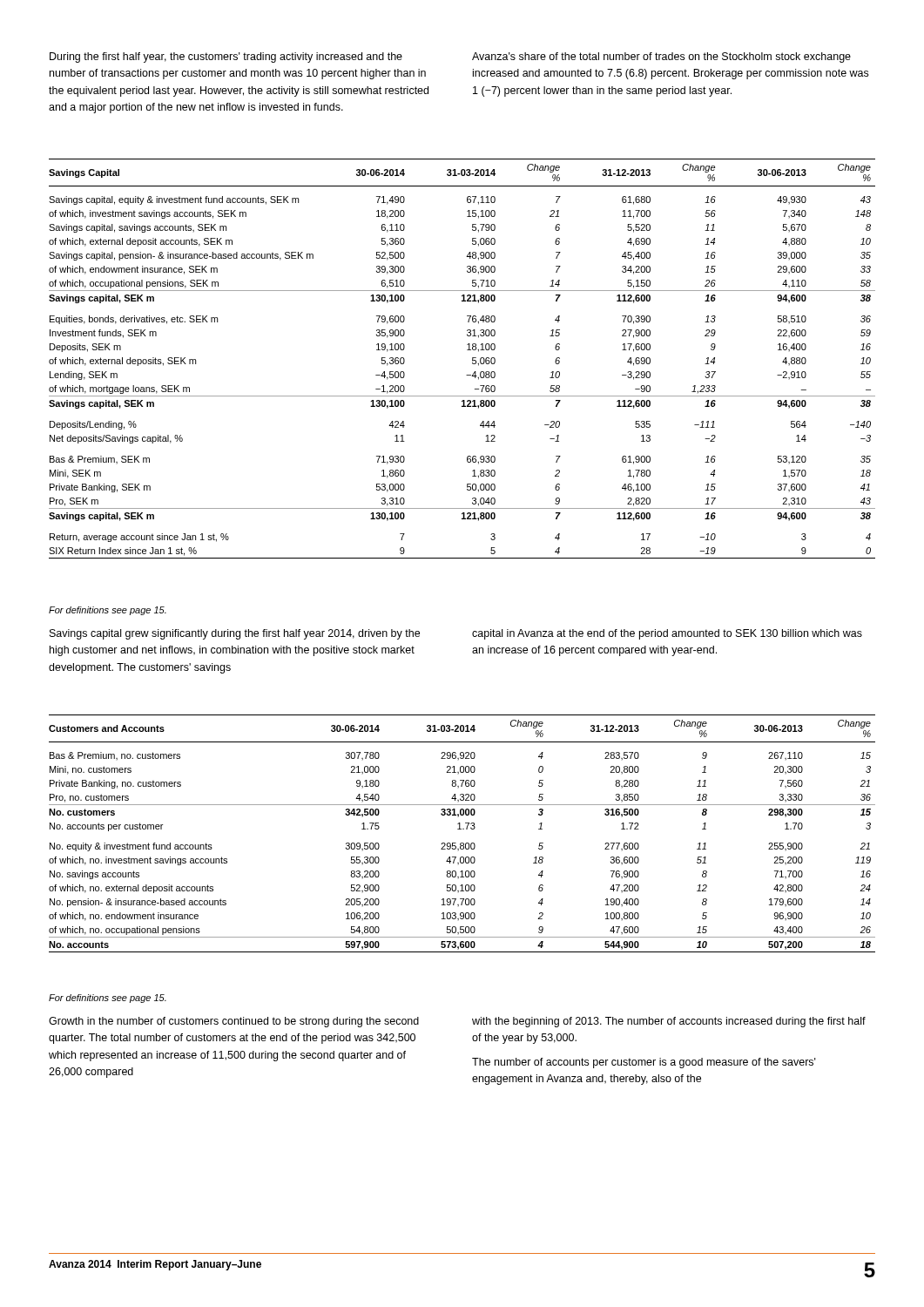This screenshot has width=924, height=1307.
Task: Find the table that mentions "Customers and Accounts"
Action: click(462, 833)
